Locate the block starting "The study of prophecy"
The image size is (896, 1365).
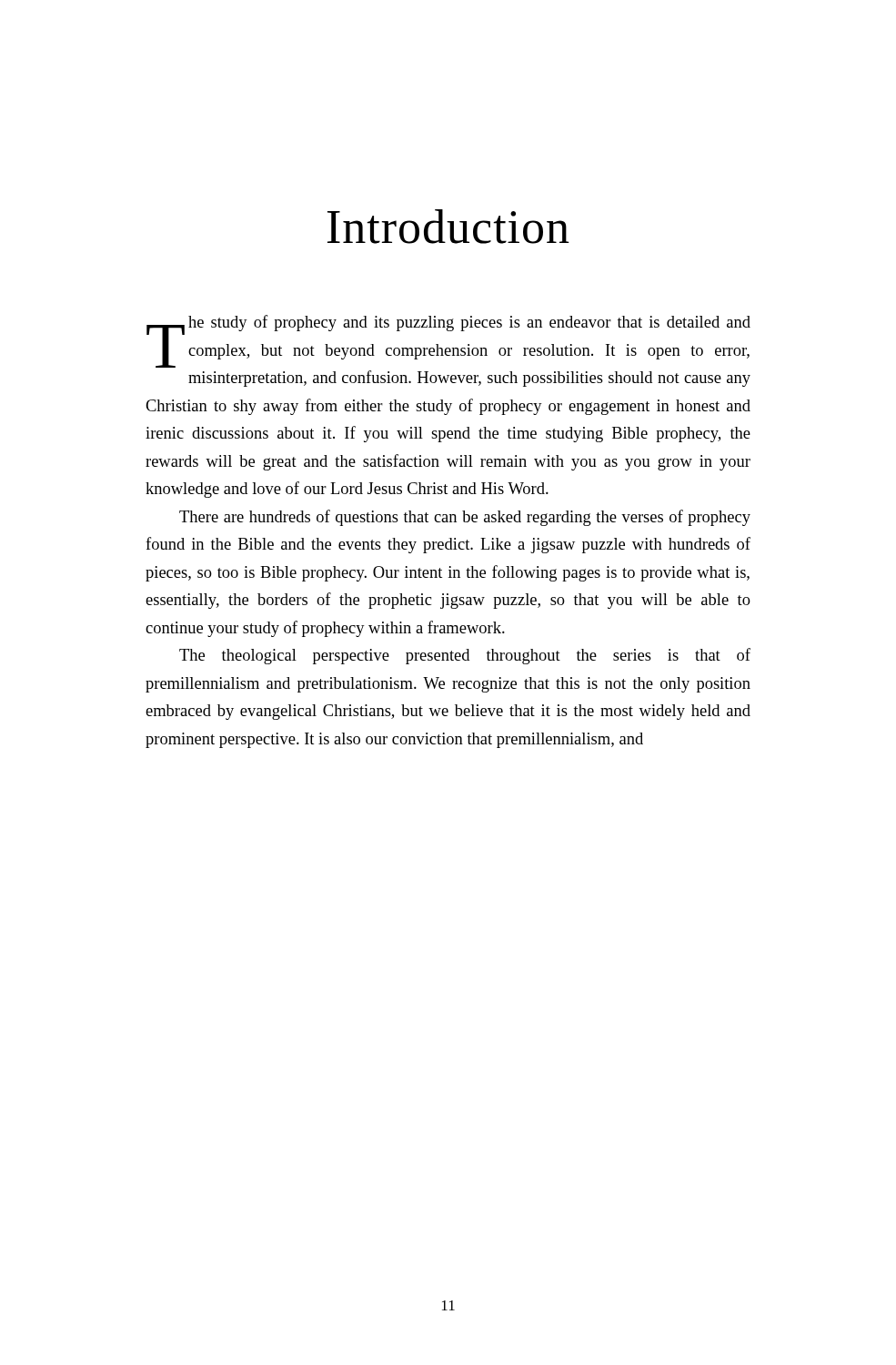[448, 404]
